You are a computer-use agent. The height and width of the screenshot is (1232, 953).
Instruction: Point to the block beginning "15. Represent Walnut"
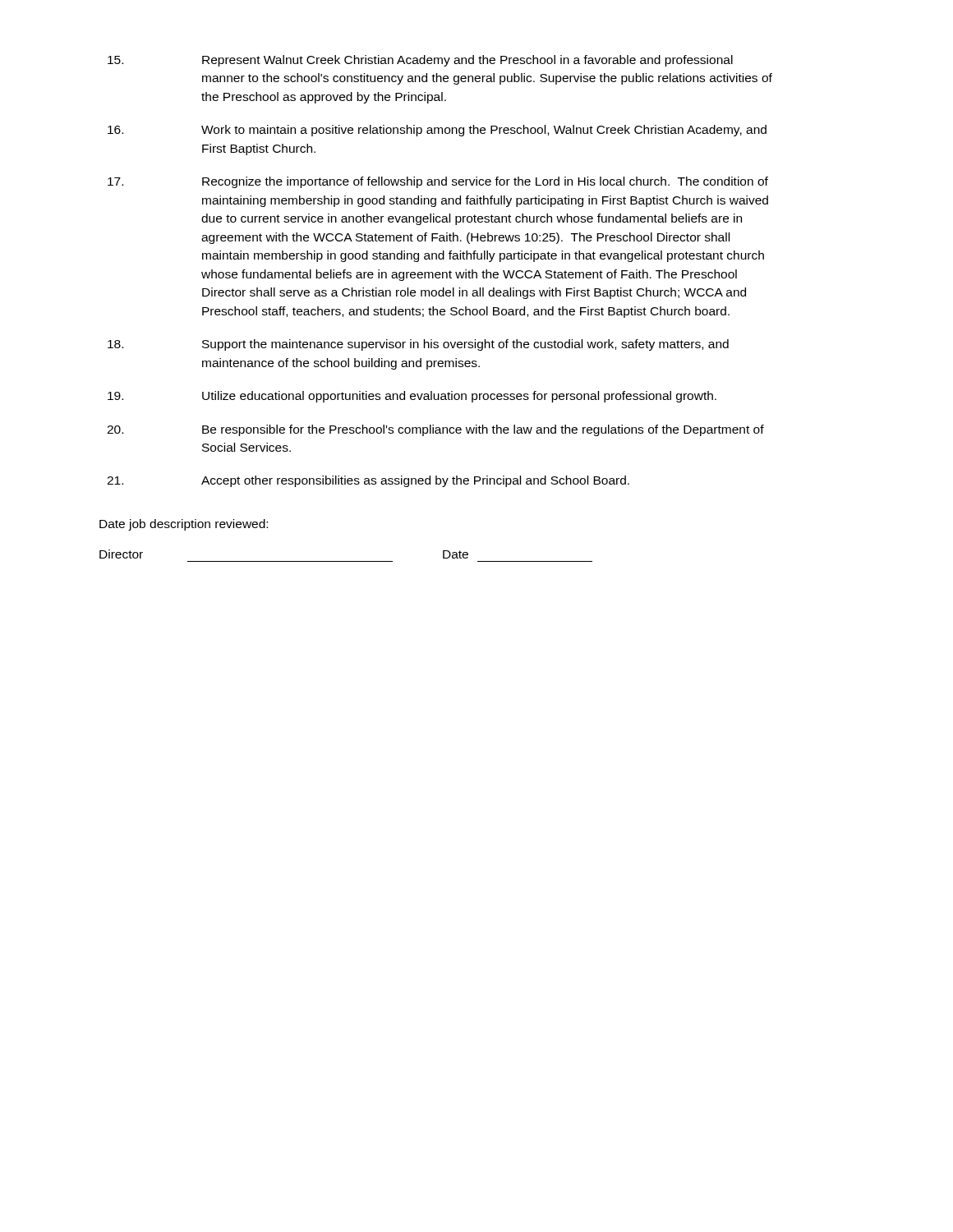click(435, 79)
